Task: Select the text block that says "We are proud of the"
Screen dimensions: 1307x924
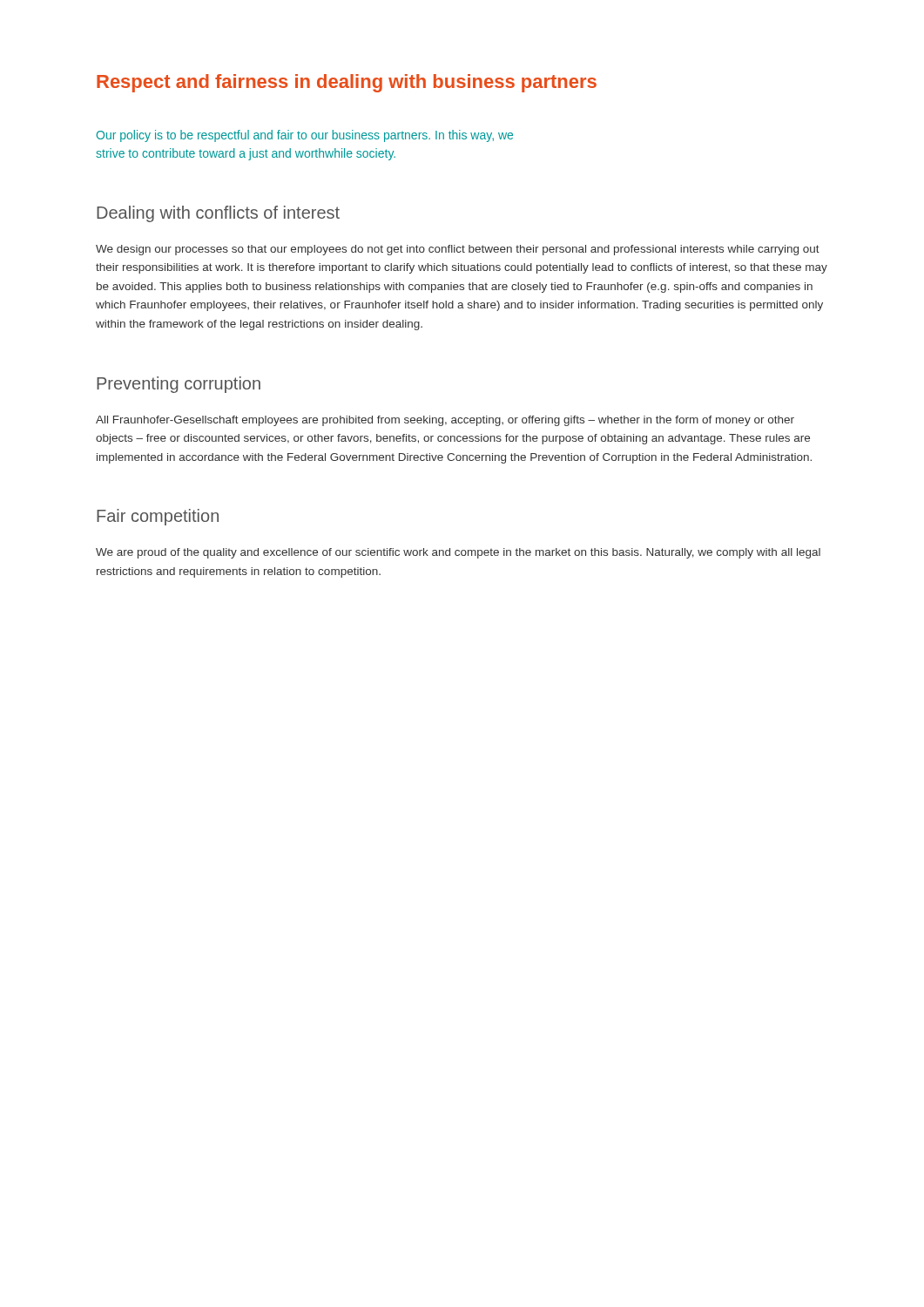Action: click(x=458, y=562)
